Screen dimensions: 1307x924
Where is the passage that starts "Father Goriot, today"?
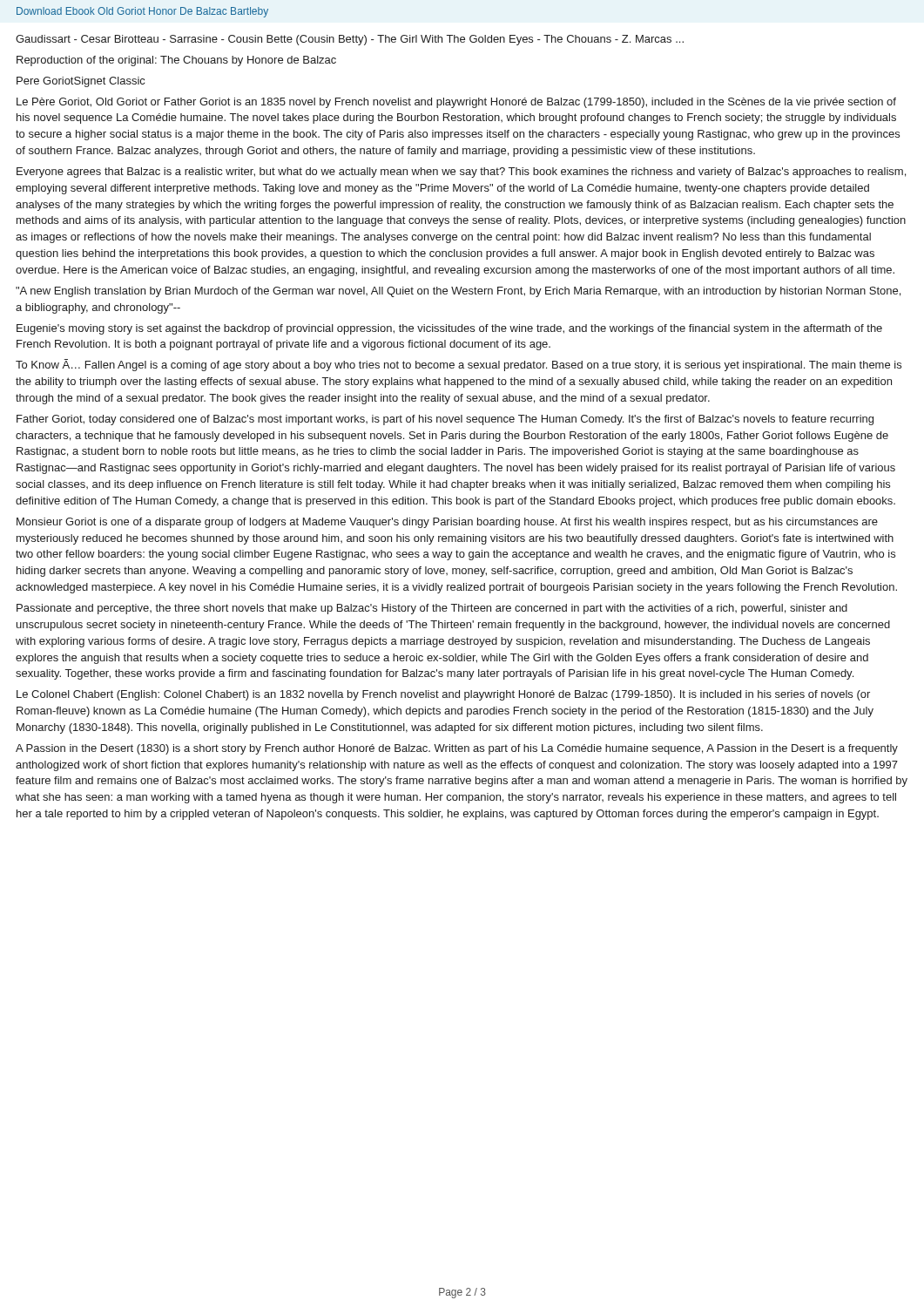[x=462, y=460]
